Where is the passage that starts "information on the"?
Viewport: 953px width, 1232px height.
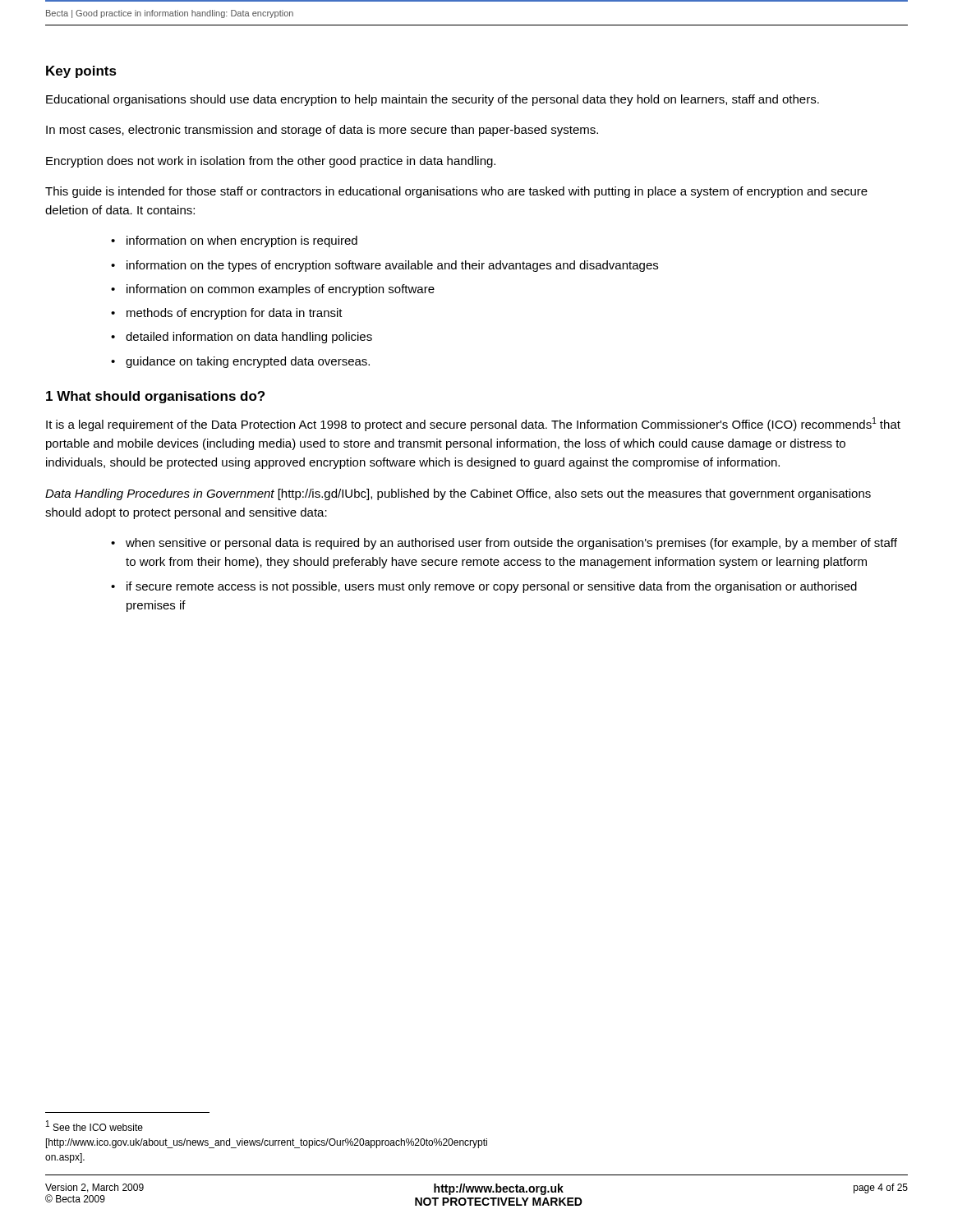pos(392,264)
